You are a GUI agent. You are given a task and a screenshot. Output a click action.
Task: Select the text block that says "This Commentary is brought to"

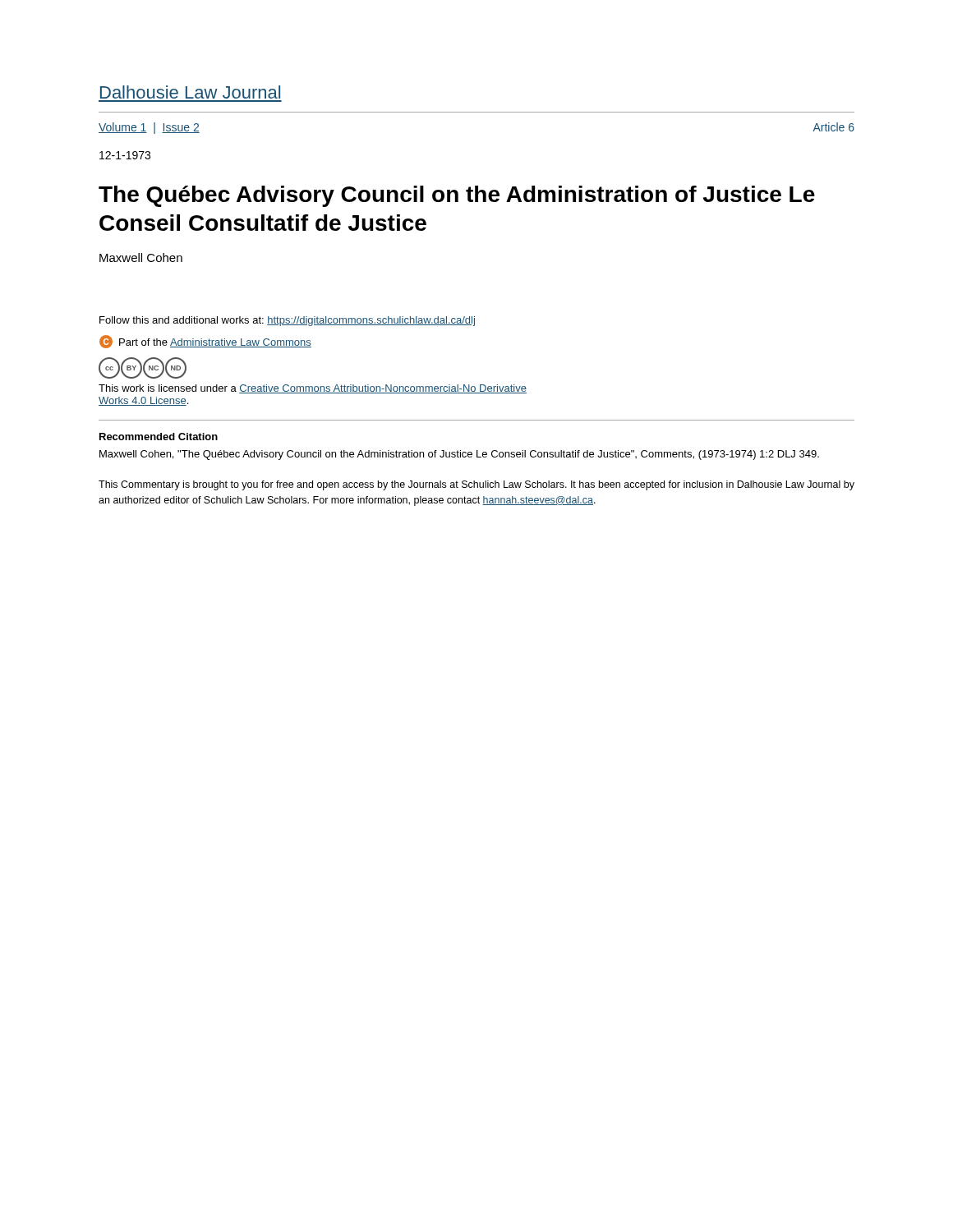point(476,492)
